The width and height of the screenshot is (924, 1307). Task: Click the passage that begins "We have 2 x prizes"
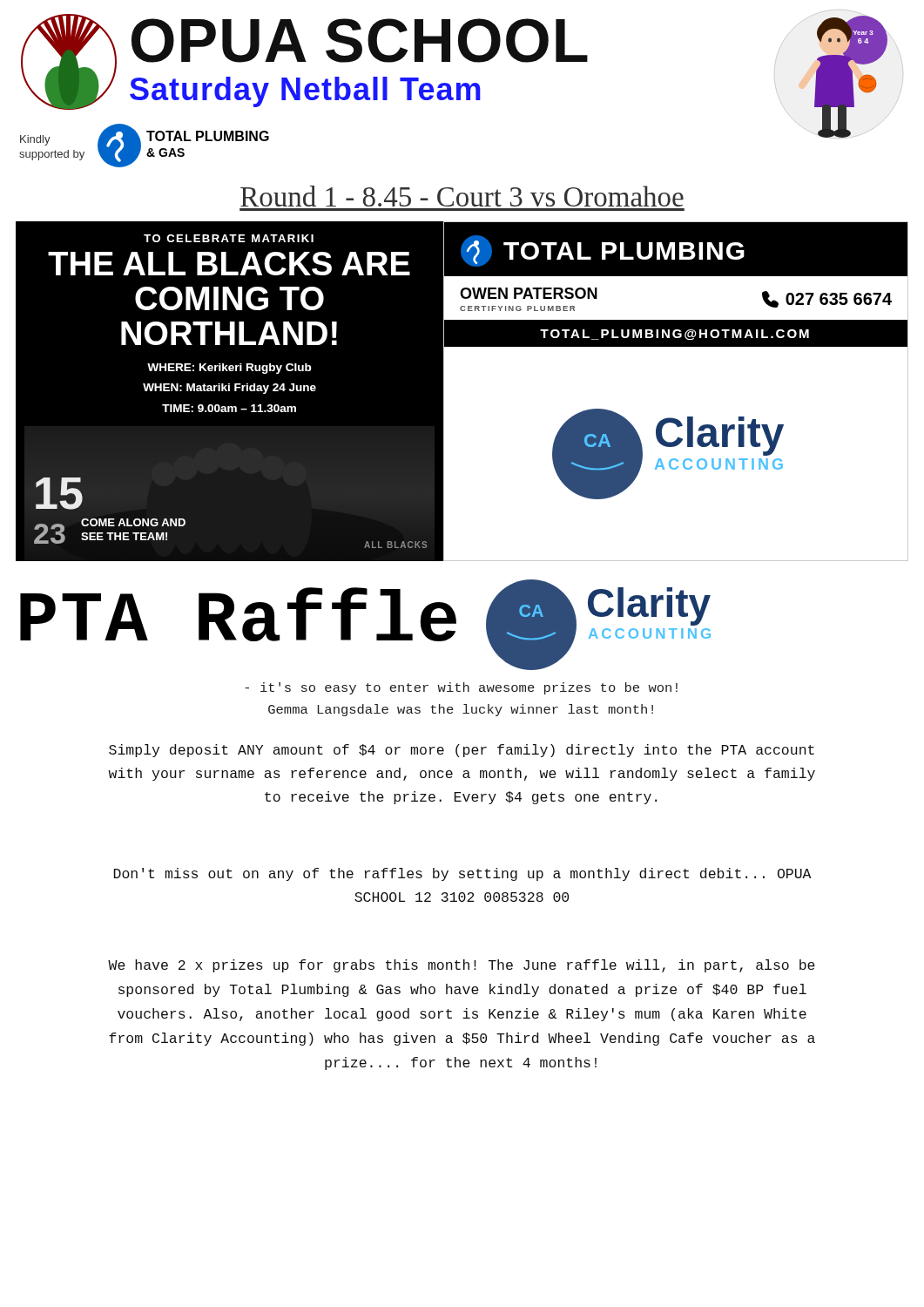(x=462, y=1015)
